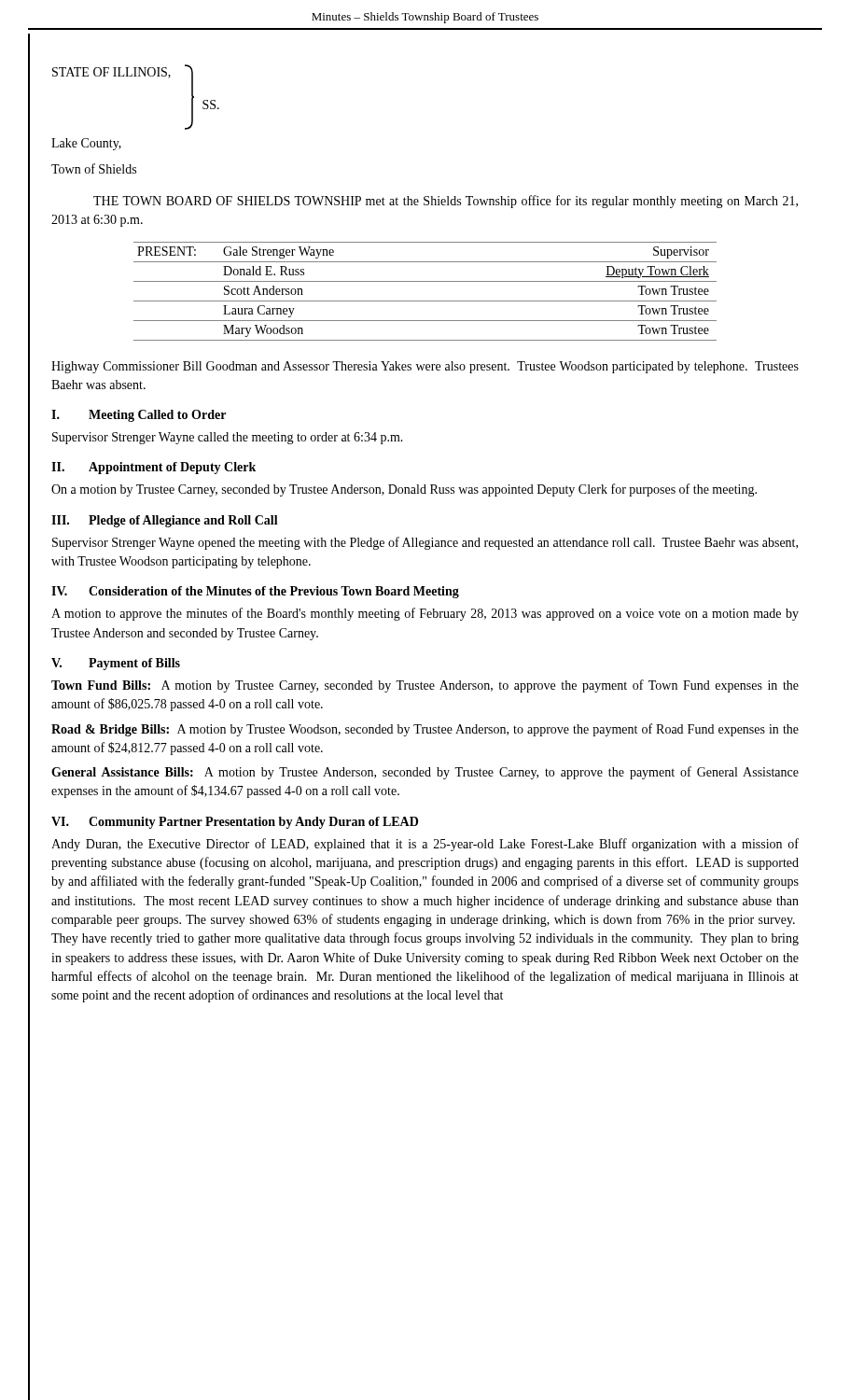This screenshot has width=850, height=1400.
Task: Where is the section header that starts "VI.Community Partner Presentation by Andy"?
Action: pos(235,822)
